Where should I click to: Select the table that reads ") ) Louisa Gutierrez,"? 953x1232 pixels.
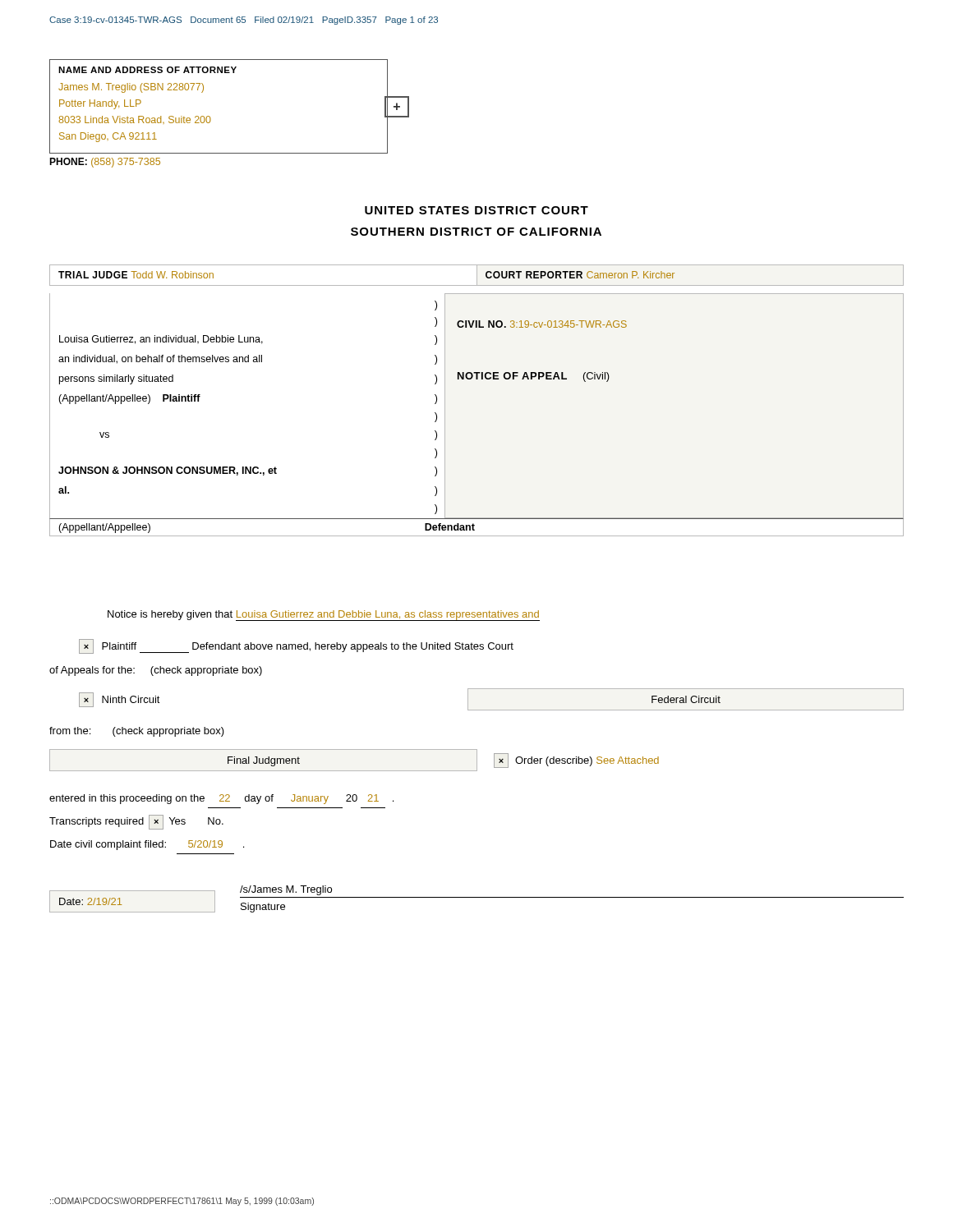[x=476, y=415]
